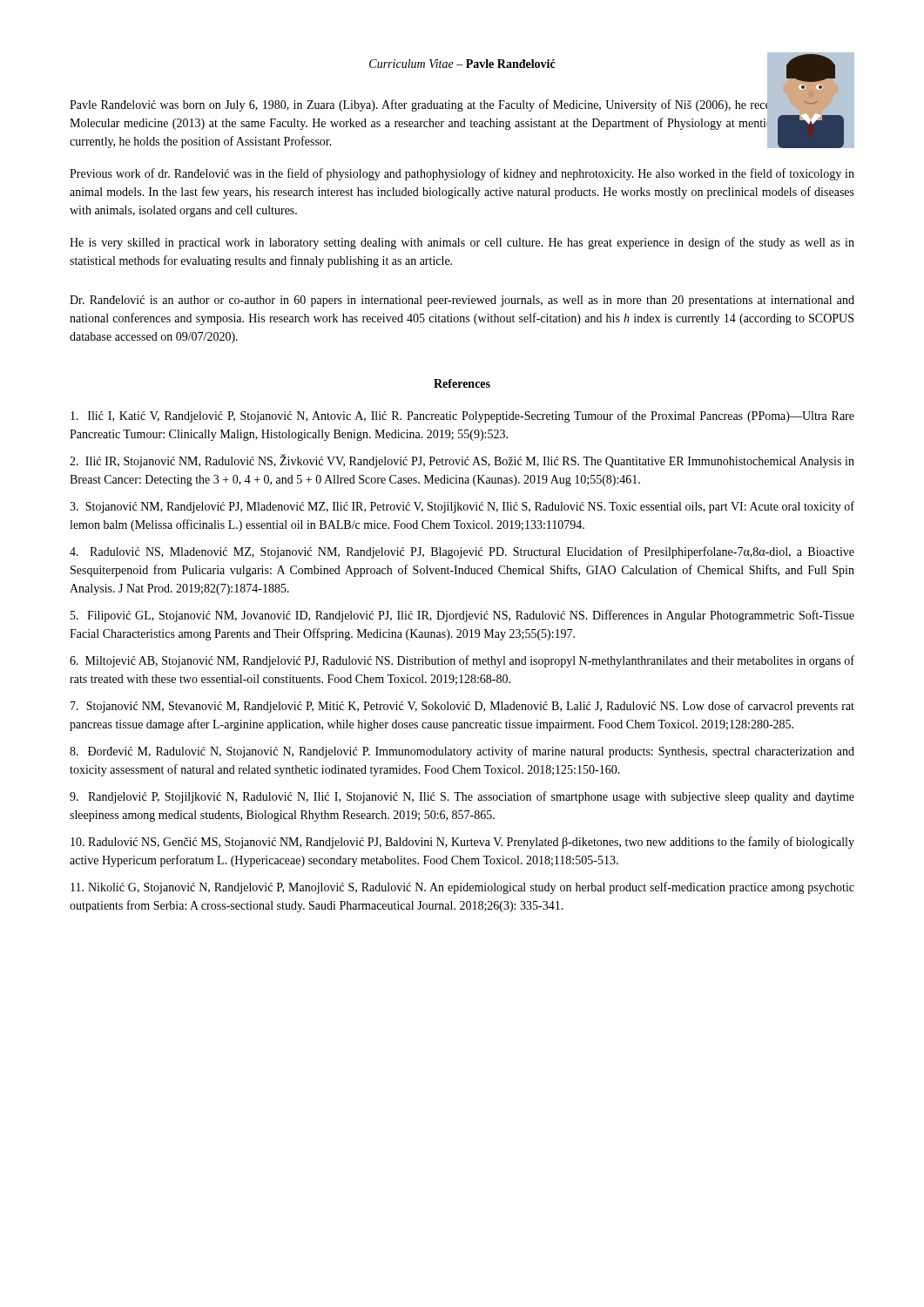The height and width of the screenshot is (1307, 924).
Task: Click the passage that begins "9. Randjelović P, Stojiljković N, Radulović N, Ilić"
Action: click(x=462, y=806)
